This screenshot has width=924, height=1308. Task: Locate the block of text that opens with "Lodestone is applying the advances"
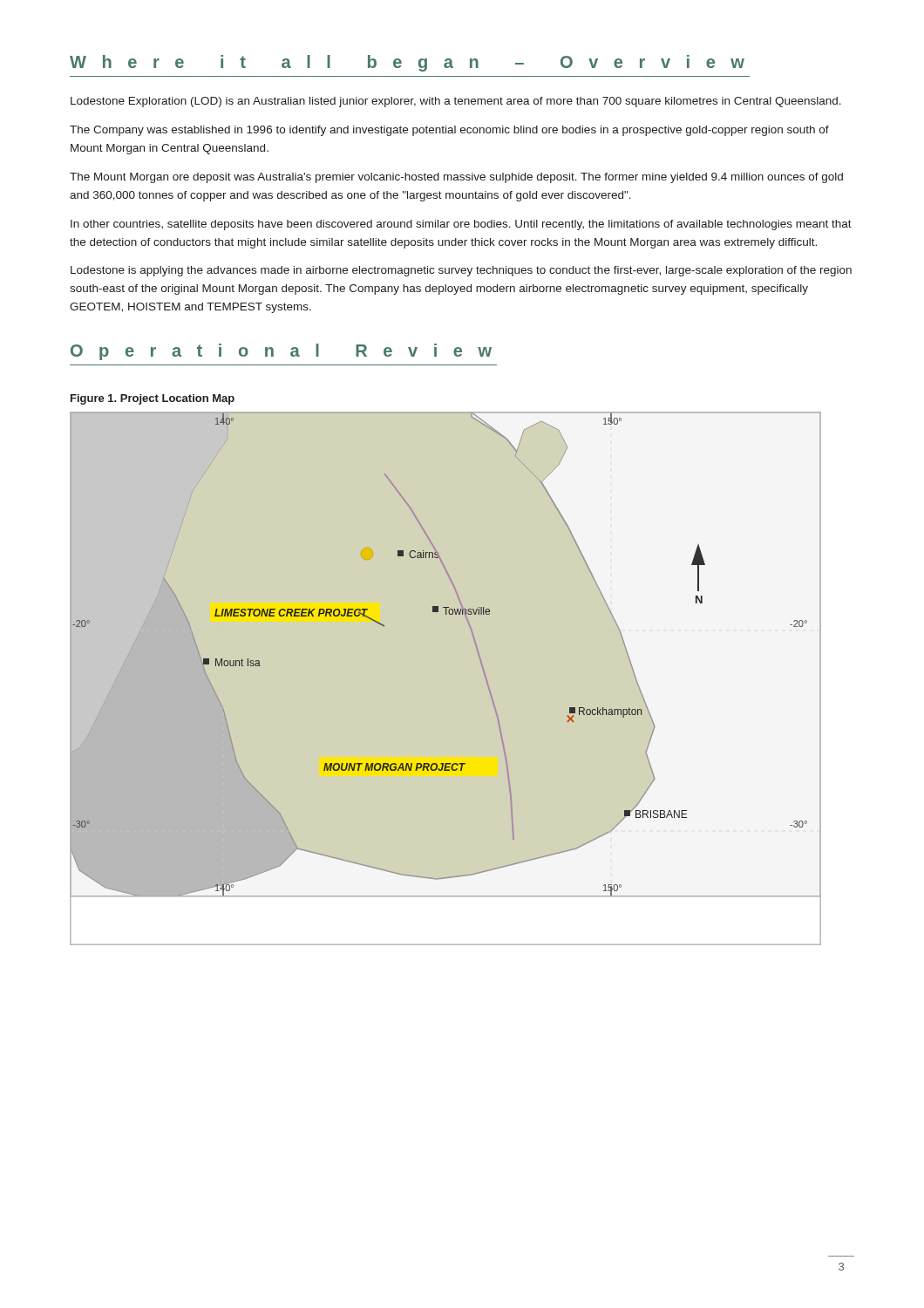(461, 288)
